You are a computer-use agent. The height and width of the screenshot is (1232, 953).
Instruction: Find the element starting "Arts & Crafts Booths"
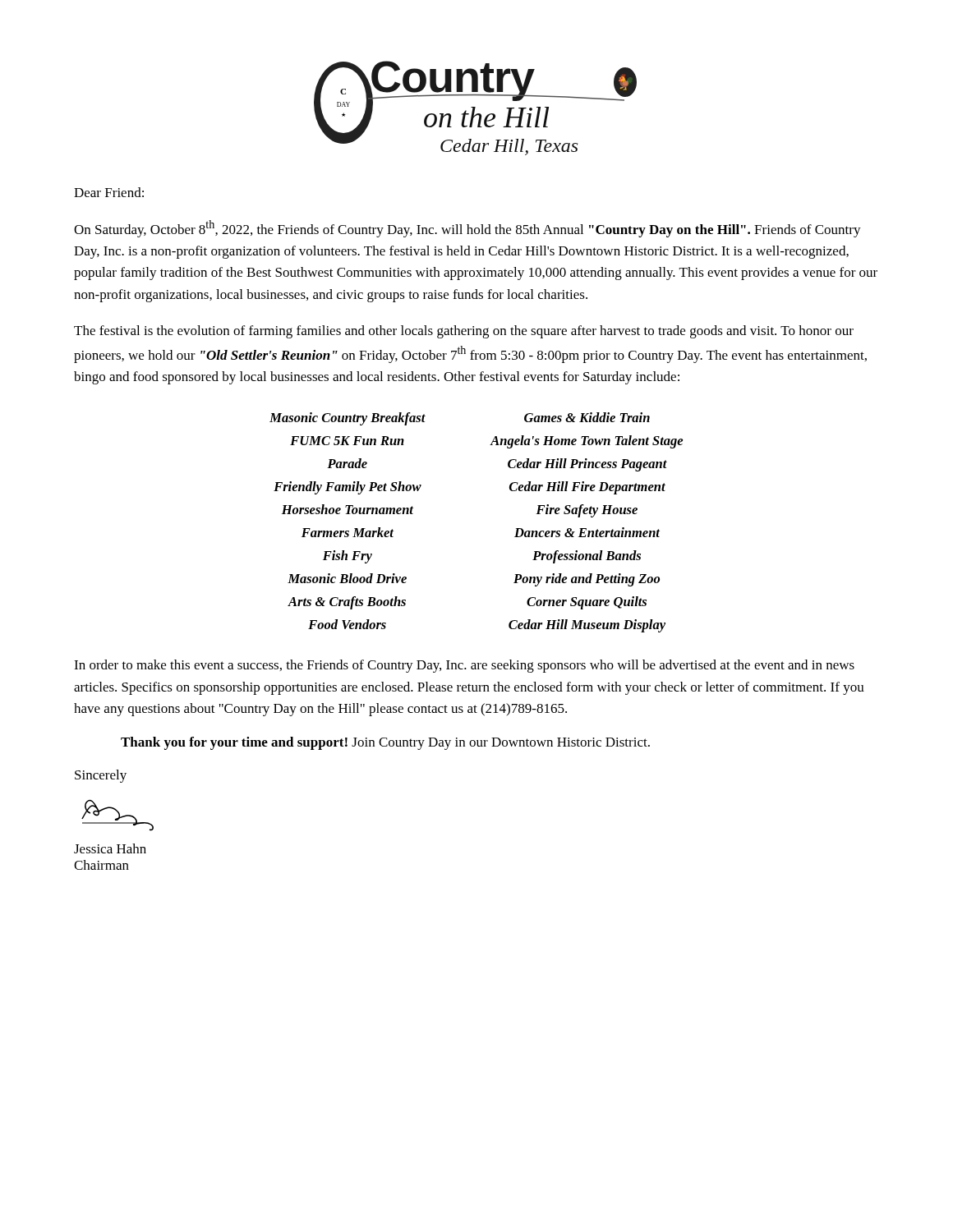[x=347, y=602]
